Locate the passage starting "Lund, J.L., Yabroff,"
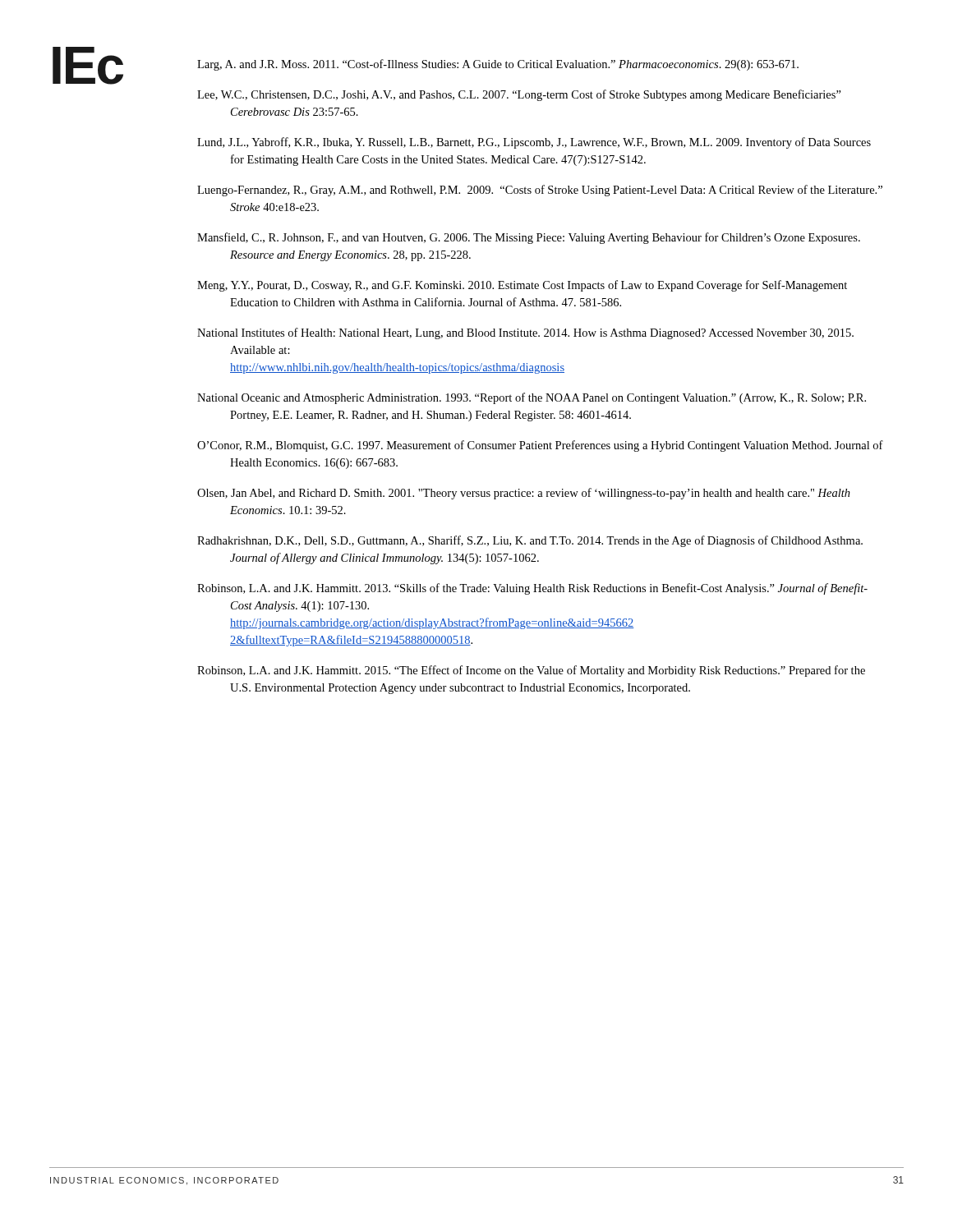Screen dimensions: 1232x953 534,151
